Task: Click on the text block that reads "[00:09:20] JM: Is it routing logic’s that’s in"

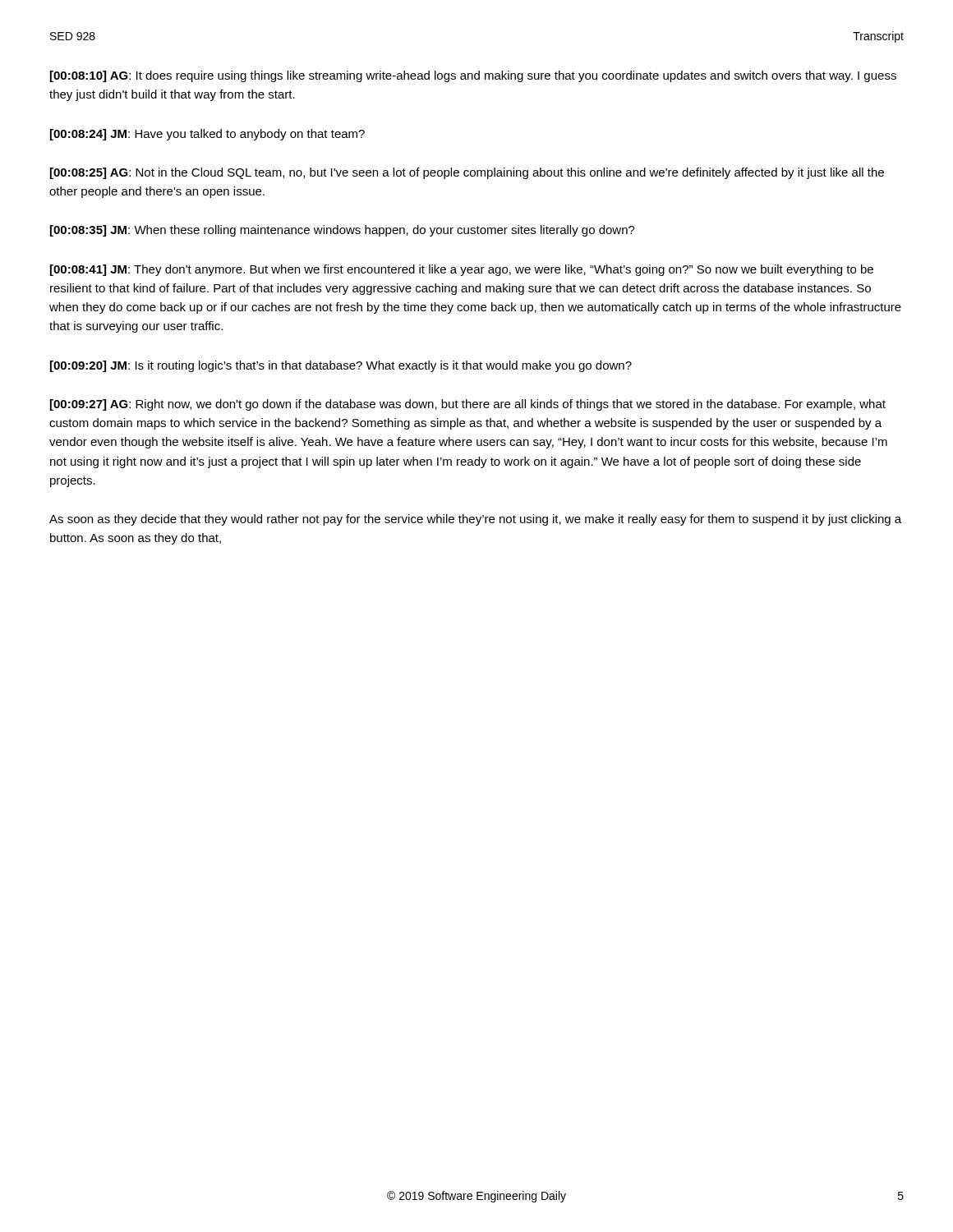Action: [341, 365]
